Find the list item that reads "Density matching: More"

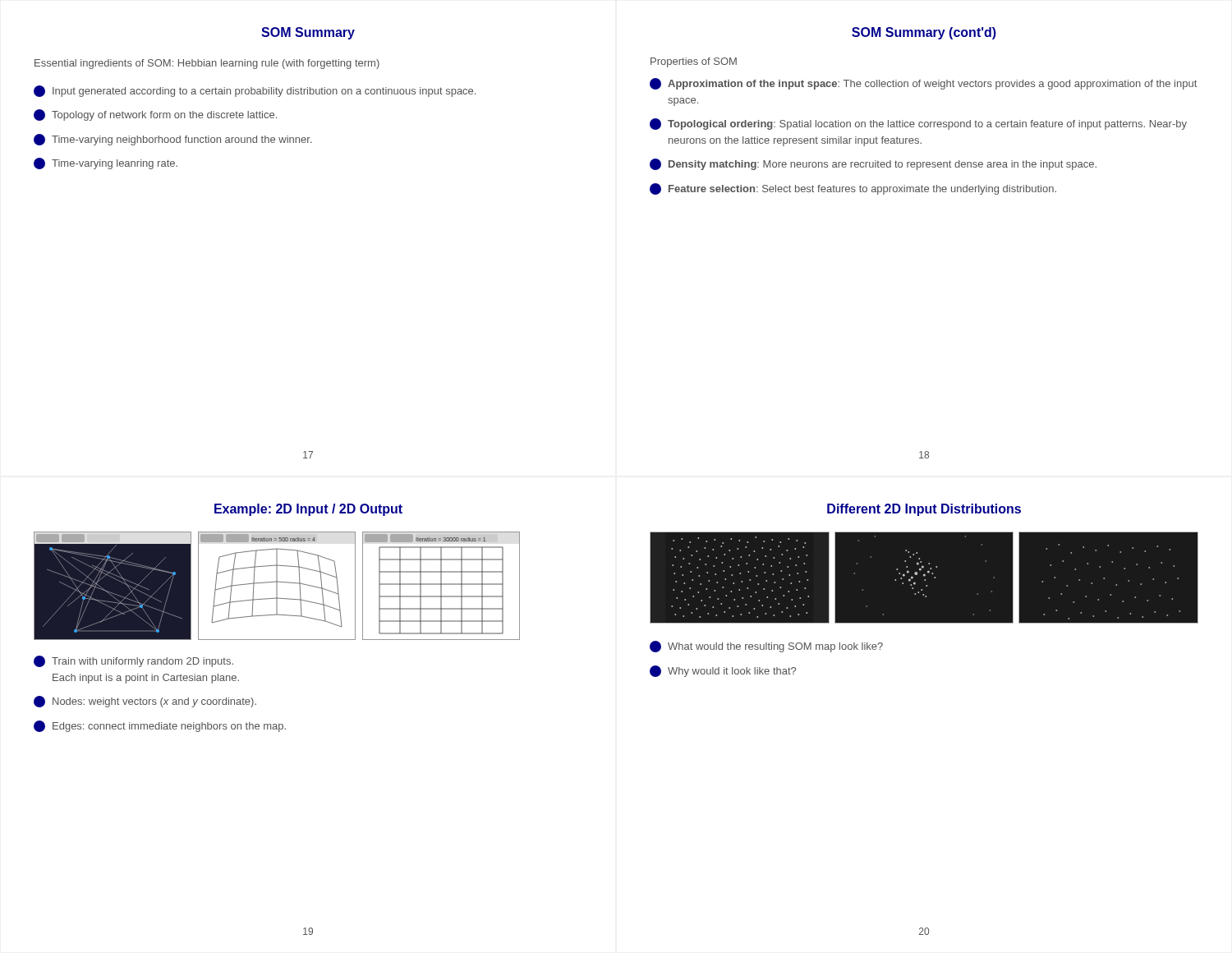point(874,164)
